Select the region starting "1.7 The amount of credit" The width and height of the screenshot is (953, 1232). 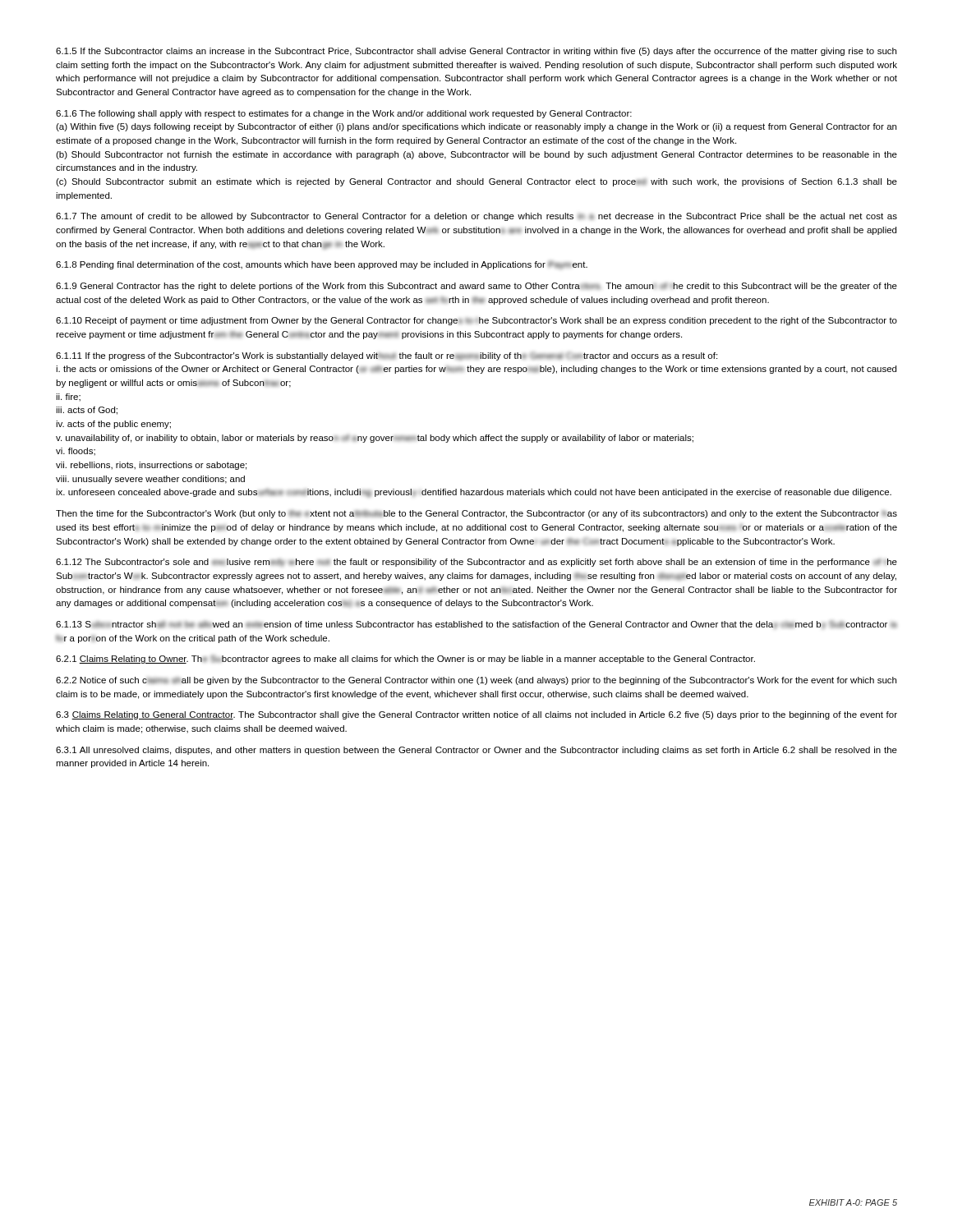(x=476, y=230)
